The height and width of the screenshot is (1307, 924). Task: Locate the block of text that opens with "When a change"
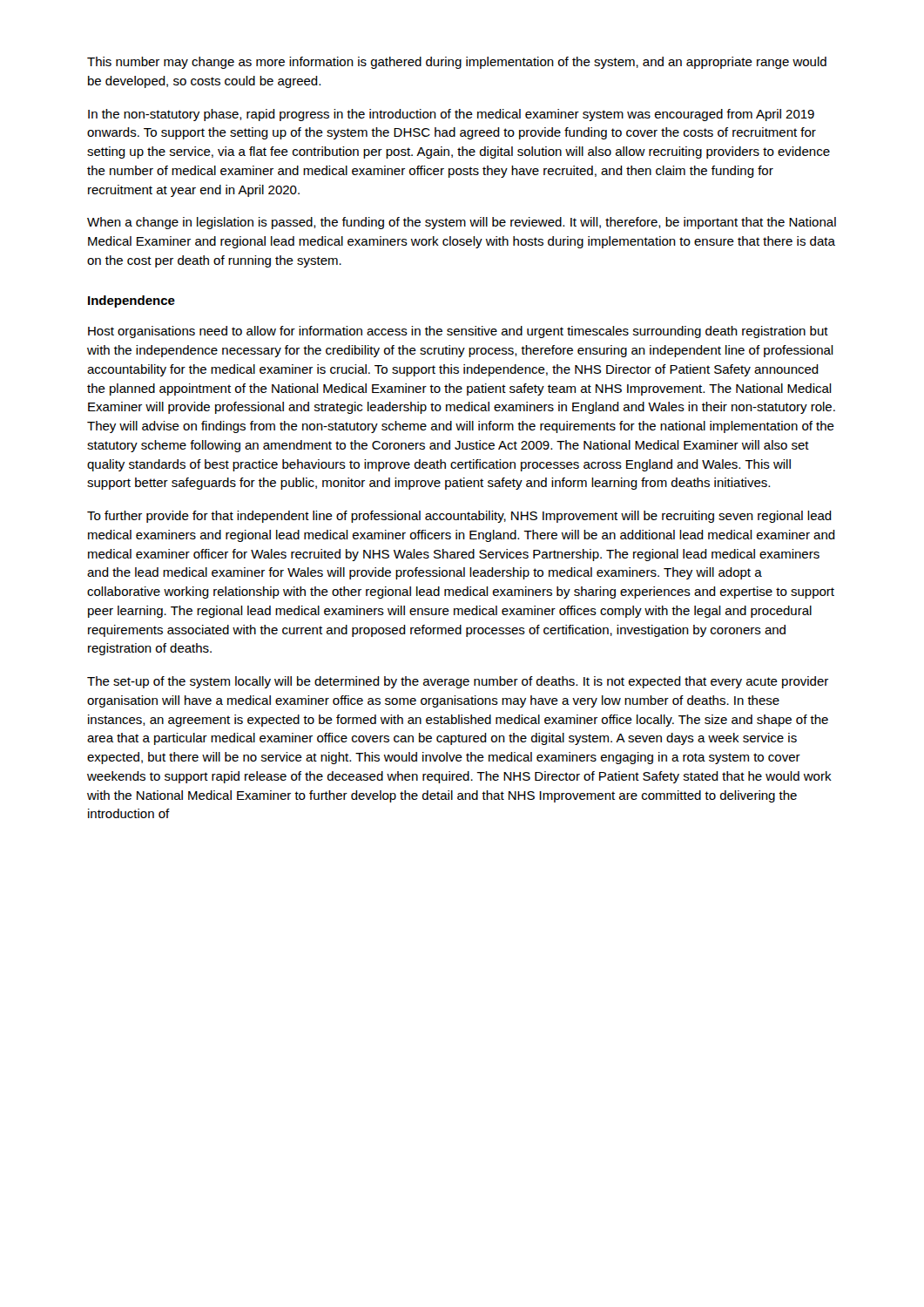point(462,241)
